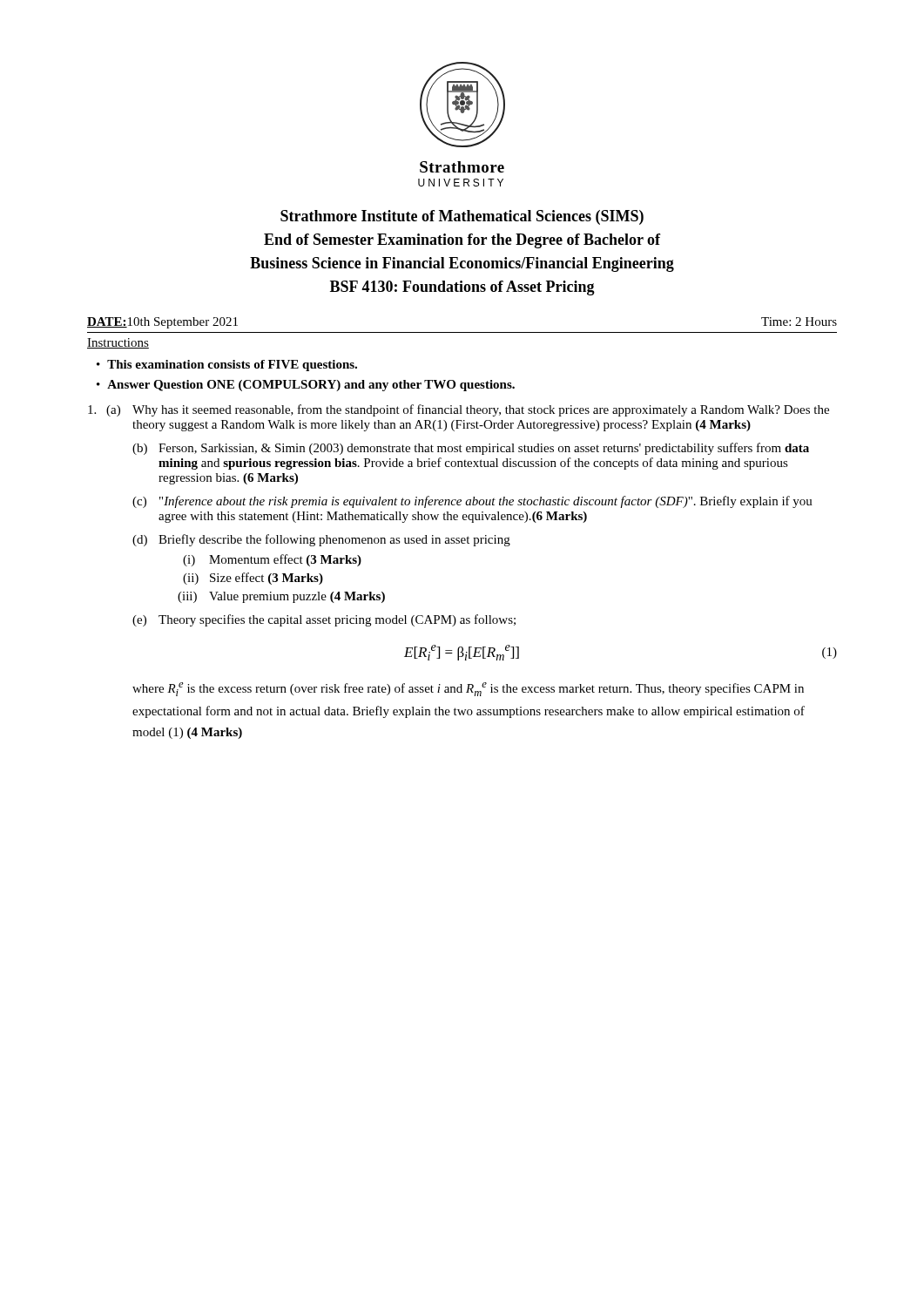Find "• This examination consists of FIVE questions." on this page

tap(227, 365)
